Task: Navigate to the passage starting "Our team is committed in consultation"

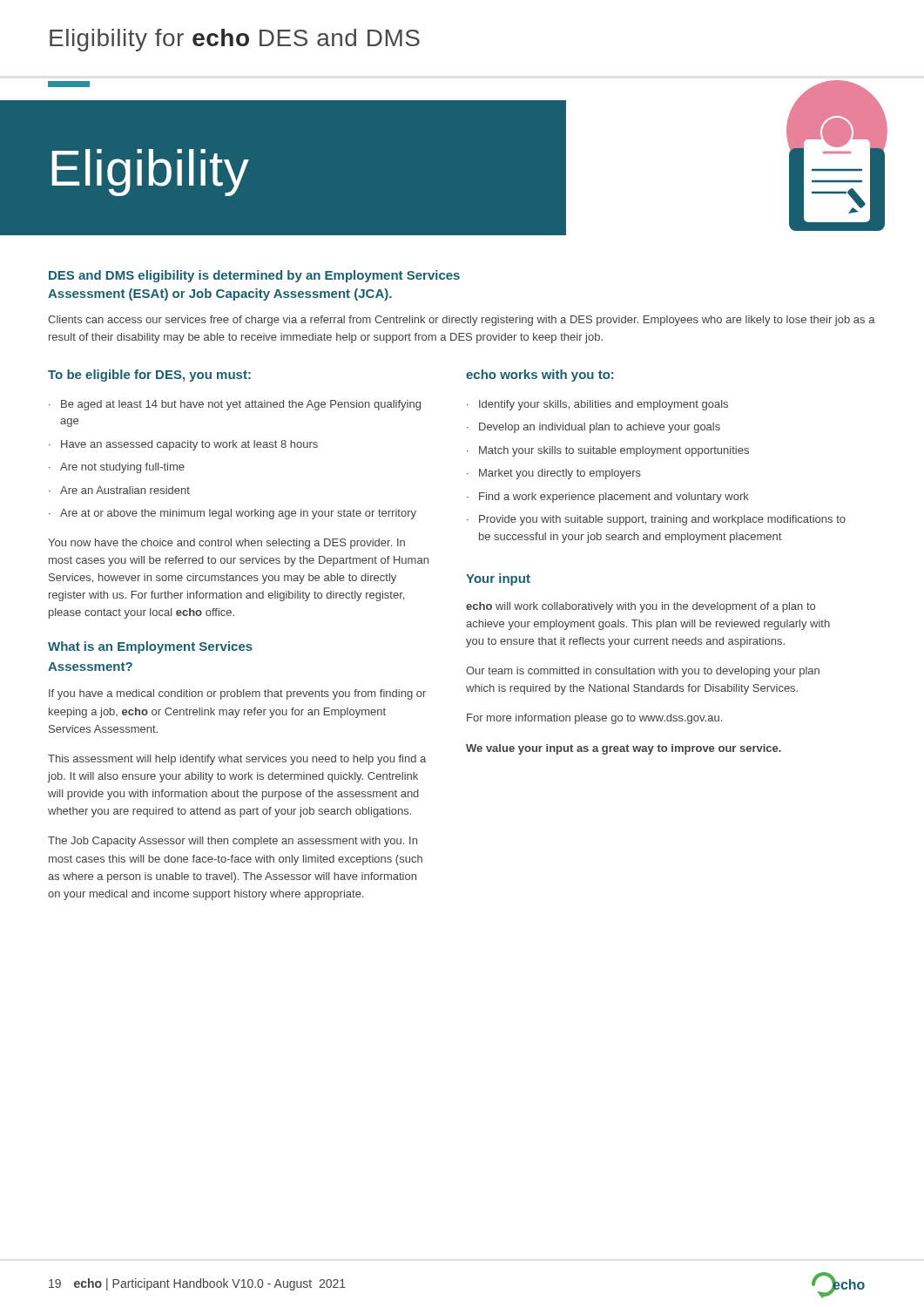Action: (x=643, y=679)
